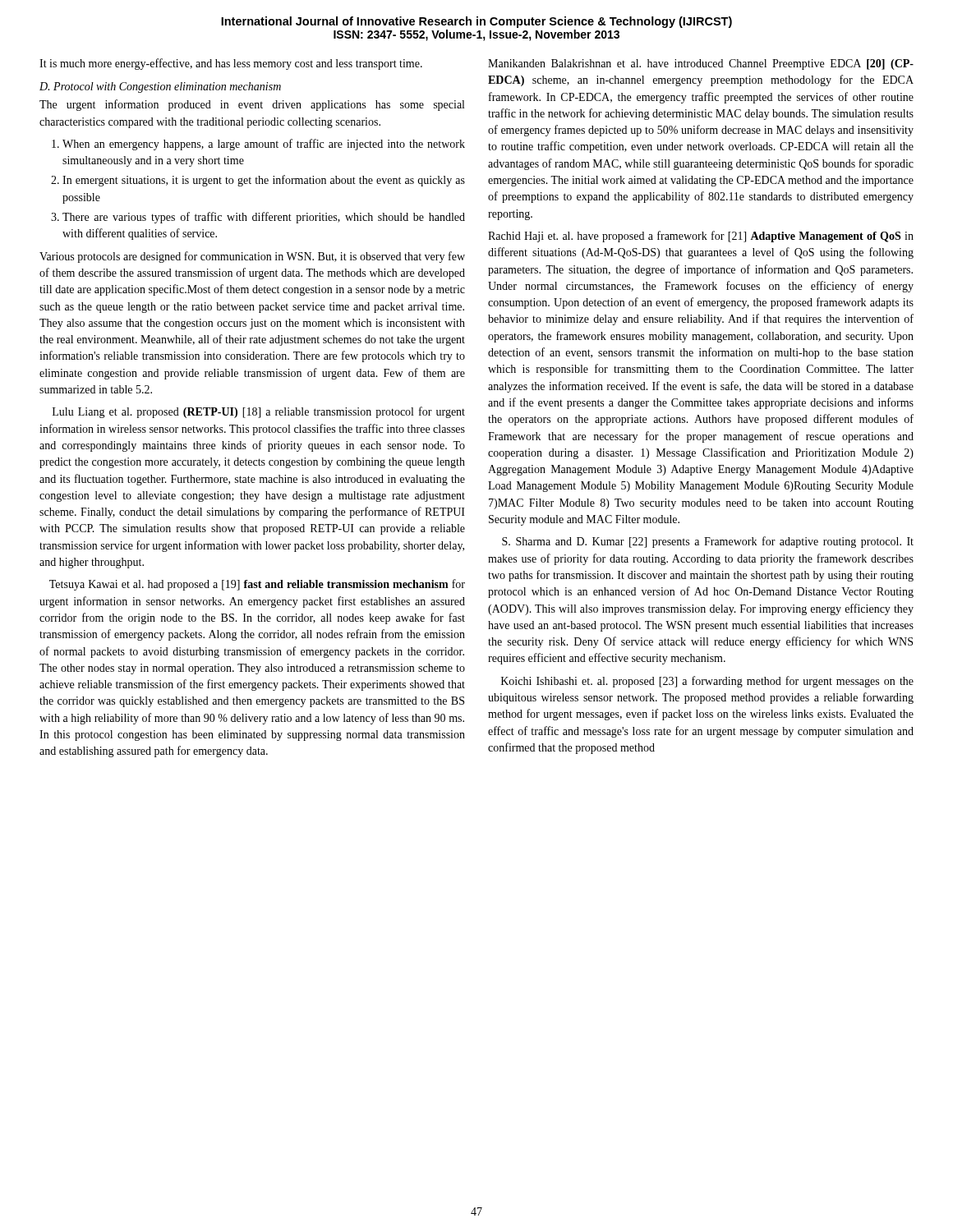Find the block on this page that starts "Tetsuya Kawai et al. had proposed a [19]"
This screenshot has width=953, height=1232.
(x=252, y=669)
